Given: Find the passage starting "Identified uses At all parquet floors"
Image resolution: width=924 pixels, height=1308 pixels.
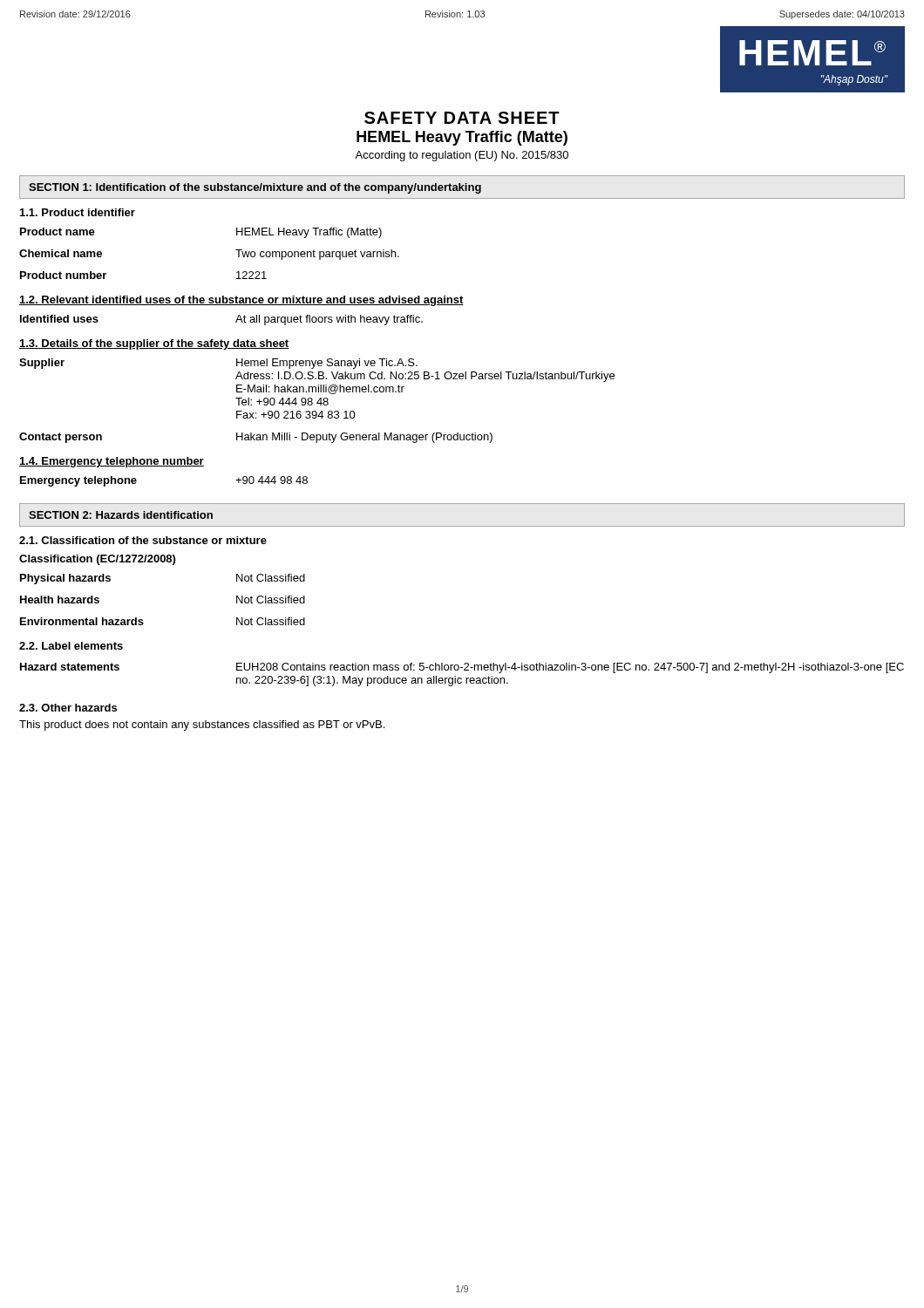Looking at the screenshot, I should click(x=62, y=320).
